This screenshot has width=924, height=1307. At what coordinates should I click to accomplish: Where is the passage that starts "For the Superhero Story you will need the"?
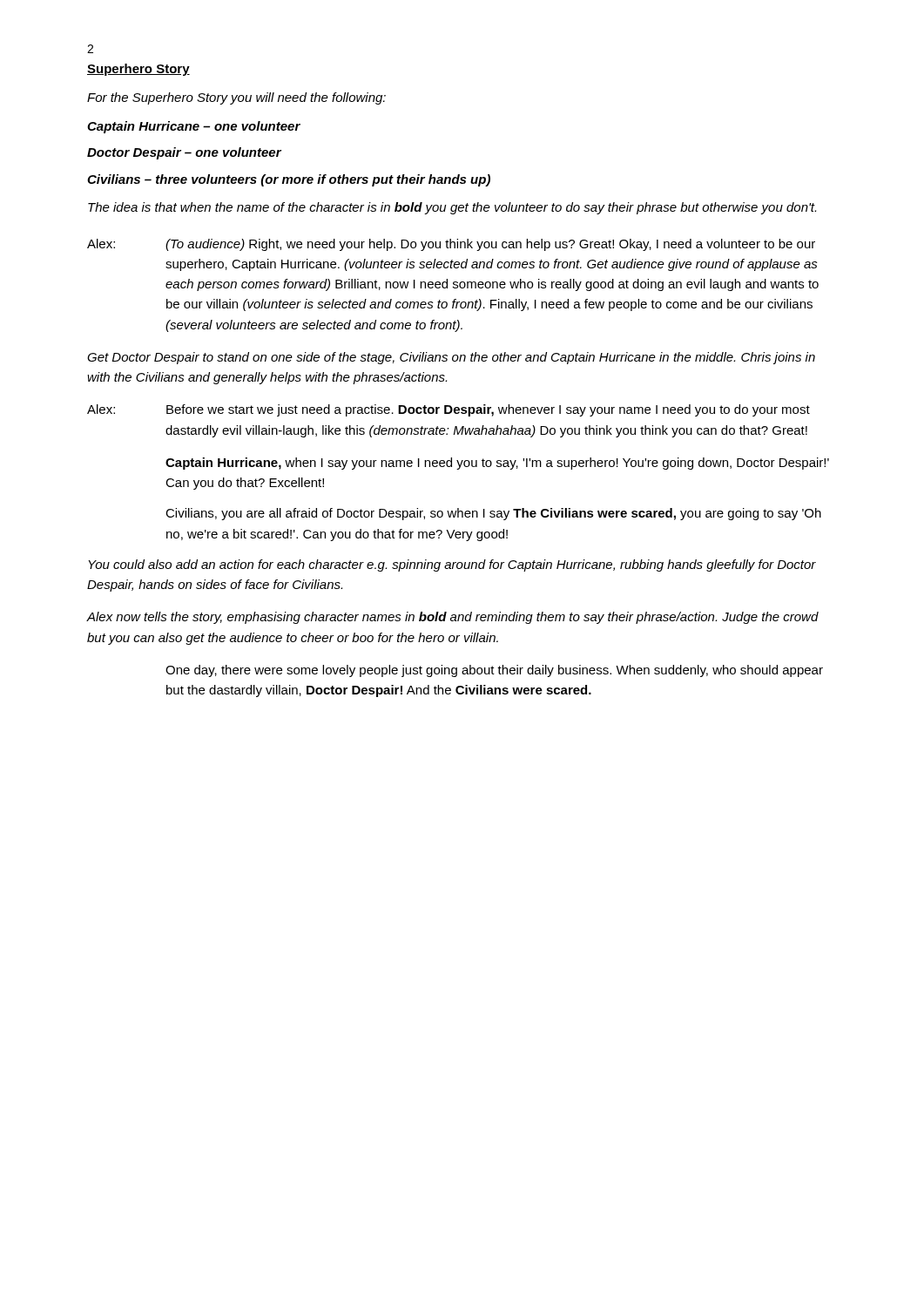237,97
